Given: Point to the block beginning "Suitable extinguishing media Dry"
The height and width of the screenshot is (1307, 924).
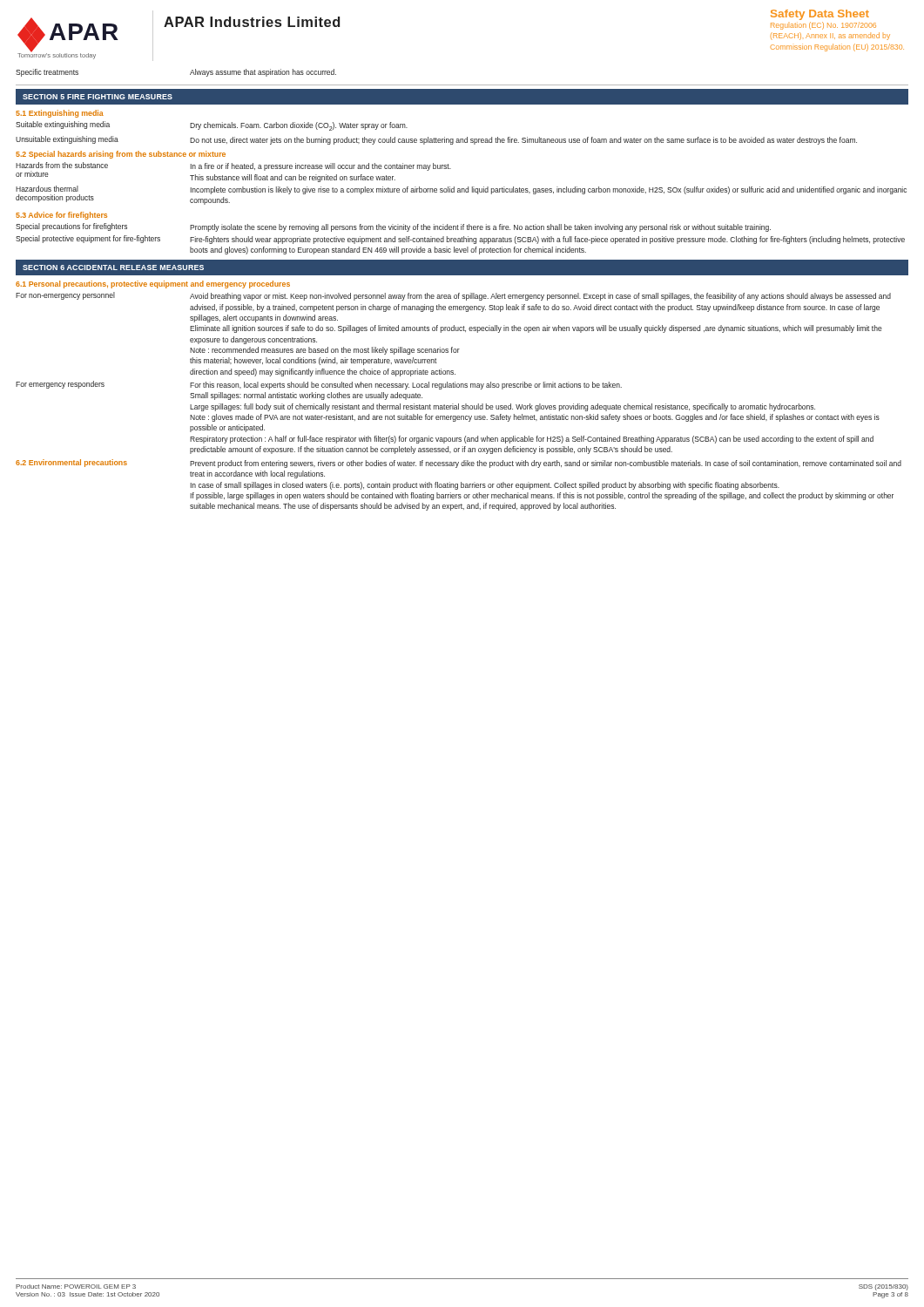Looking at the screenshot, I should pos(462,127).
